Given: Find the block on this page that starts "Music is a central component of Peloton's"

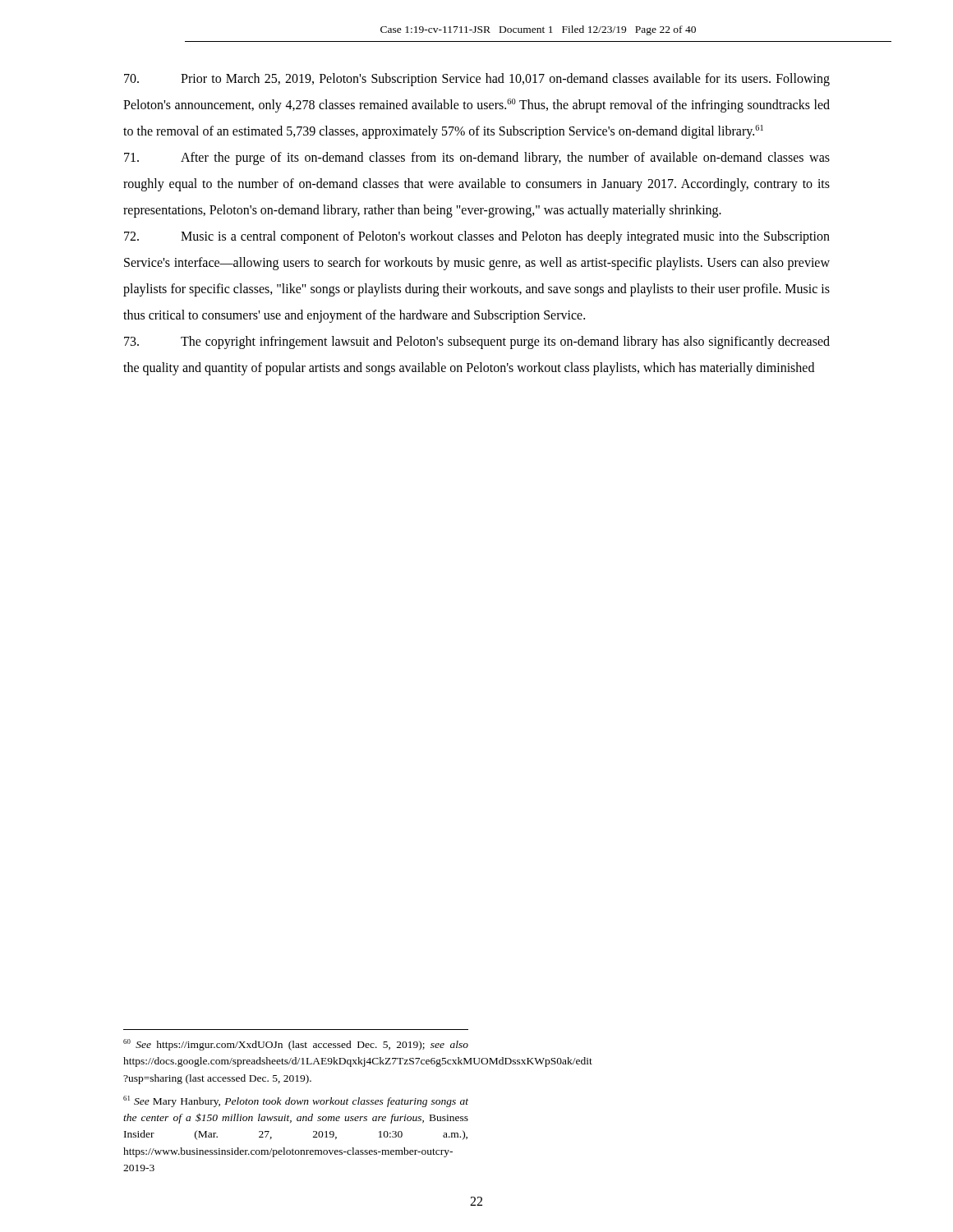Looking at the screenshot, I should coord(476,273).
